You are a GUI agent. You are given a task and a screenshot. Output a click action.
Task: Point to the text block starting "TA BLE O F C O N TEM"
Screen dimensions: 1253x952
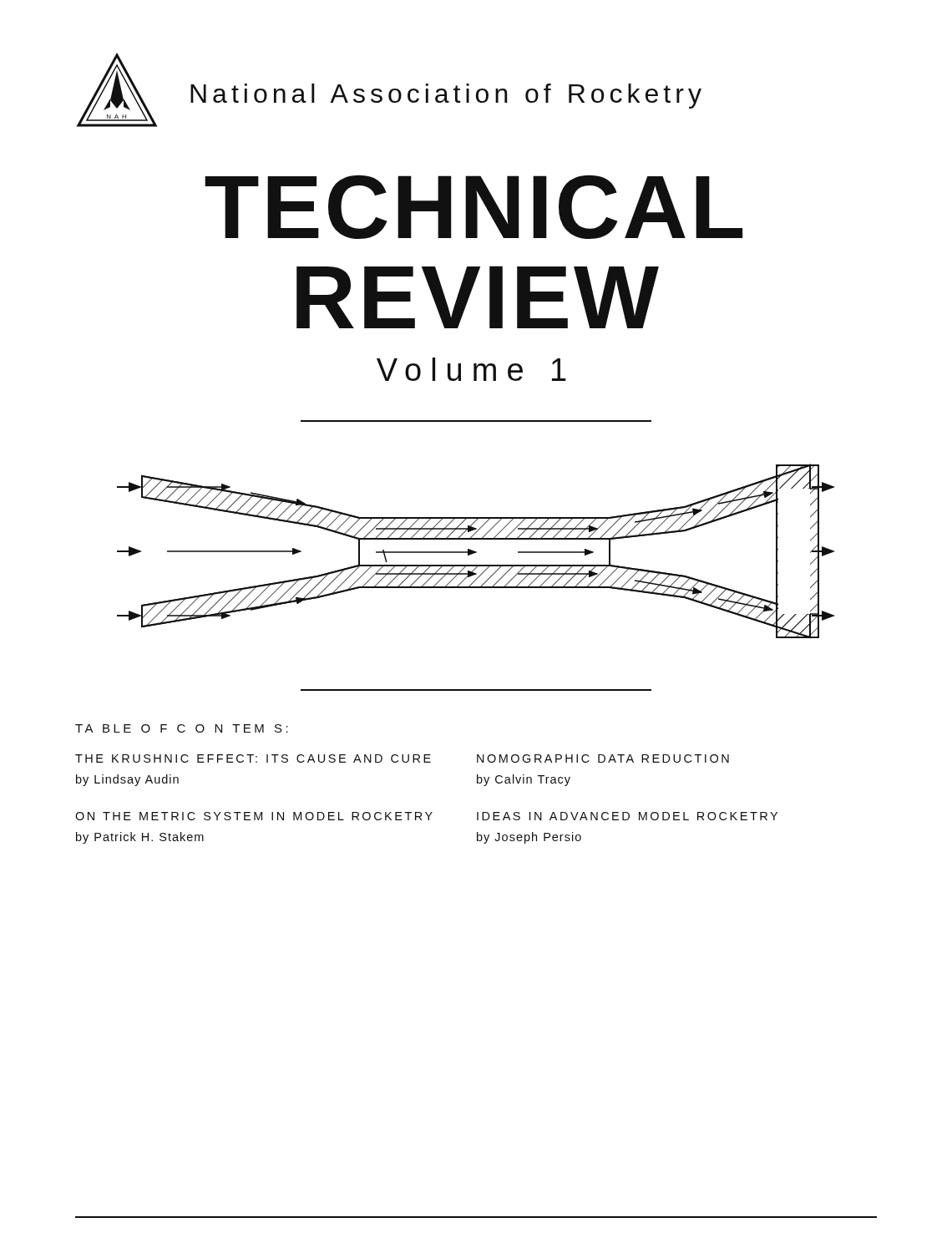[183, 728]
